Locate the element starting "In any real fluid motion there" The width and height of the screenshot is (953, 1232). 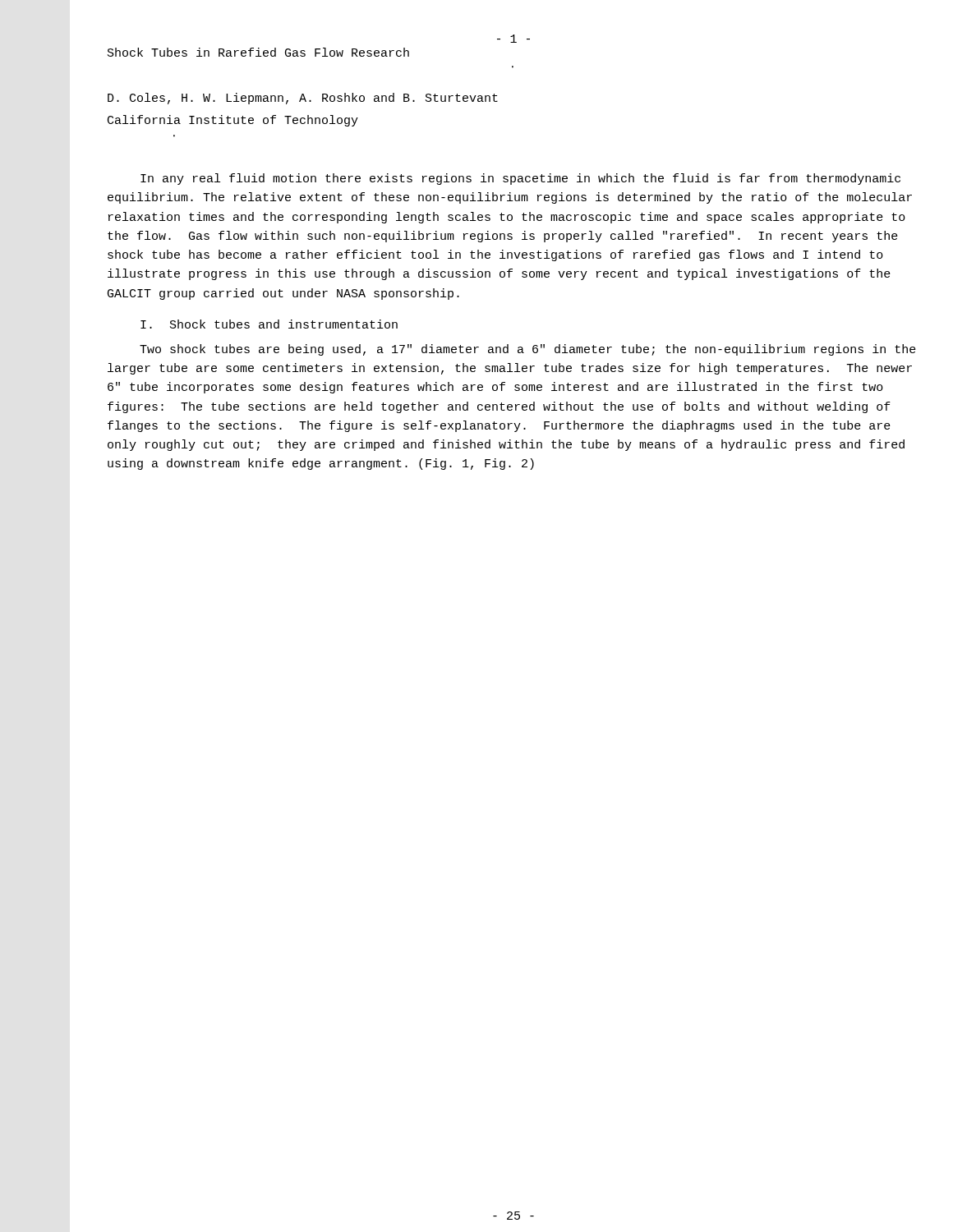click(510, 237)
